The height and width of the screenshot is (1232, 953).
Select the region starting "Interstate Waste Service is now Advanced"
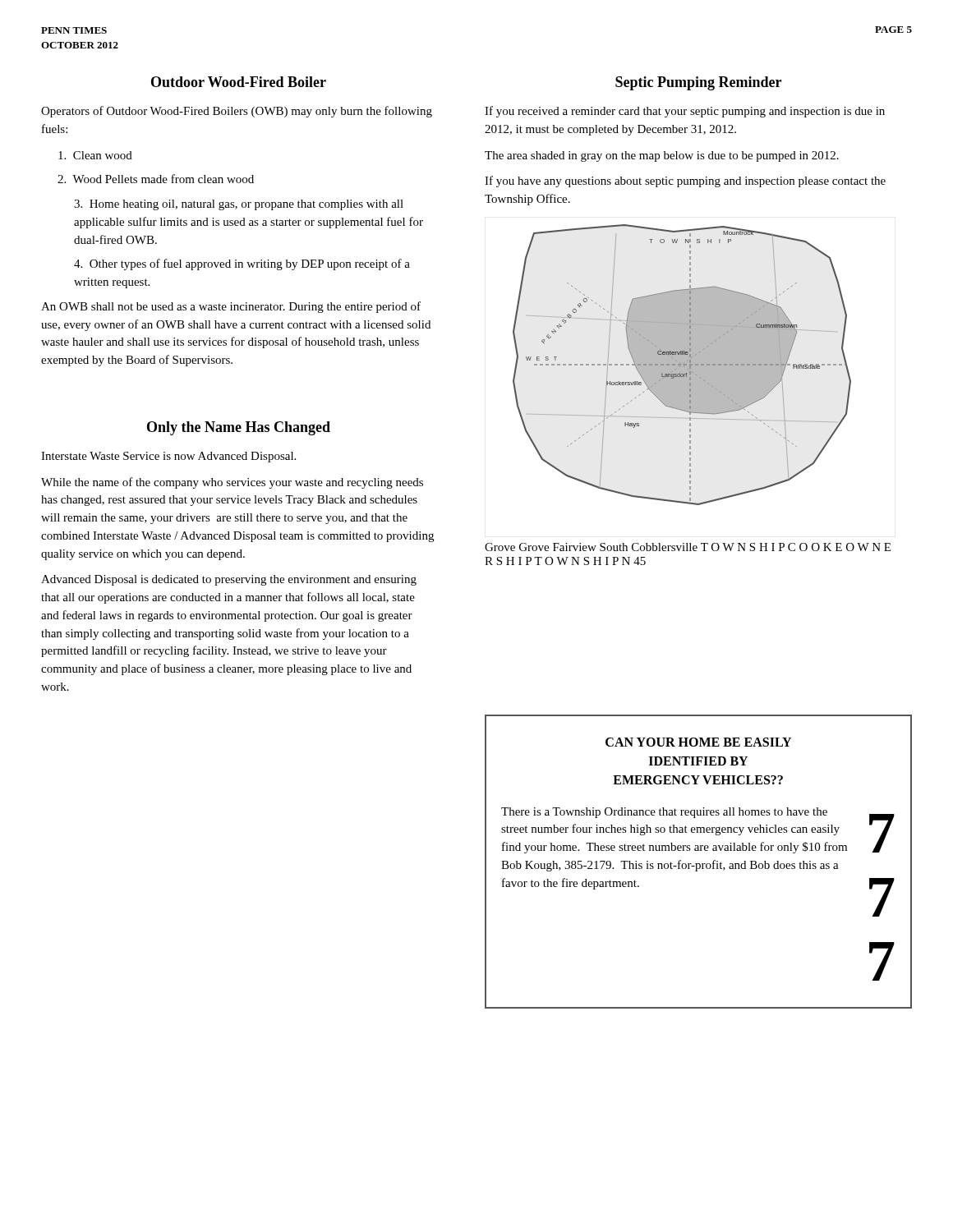[169, 456]
